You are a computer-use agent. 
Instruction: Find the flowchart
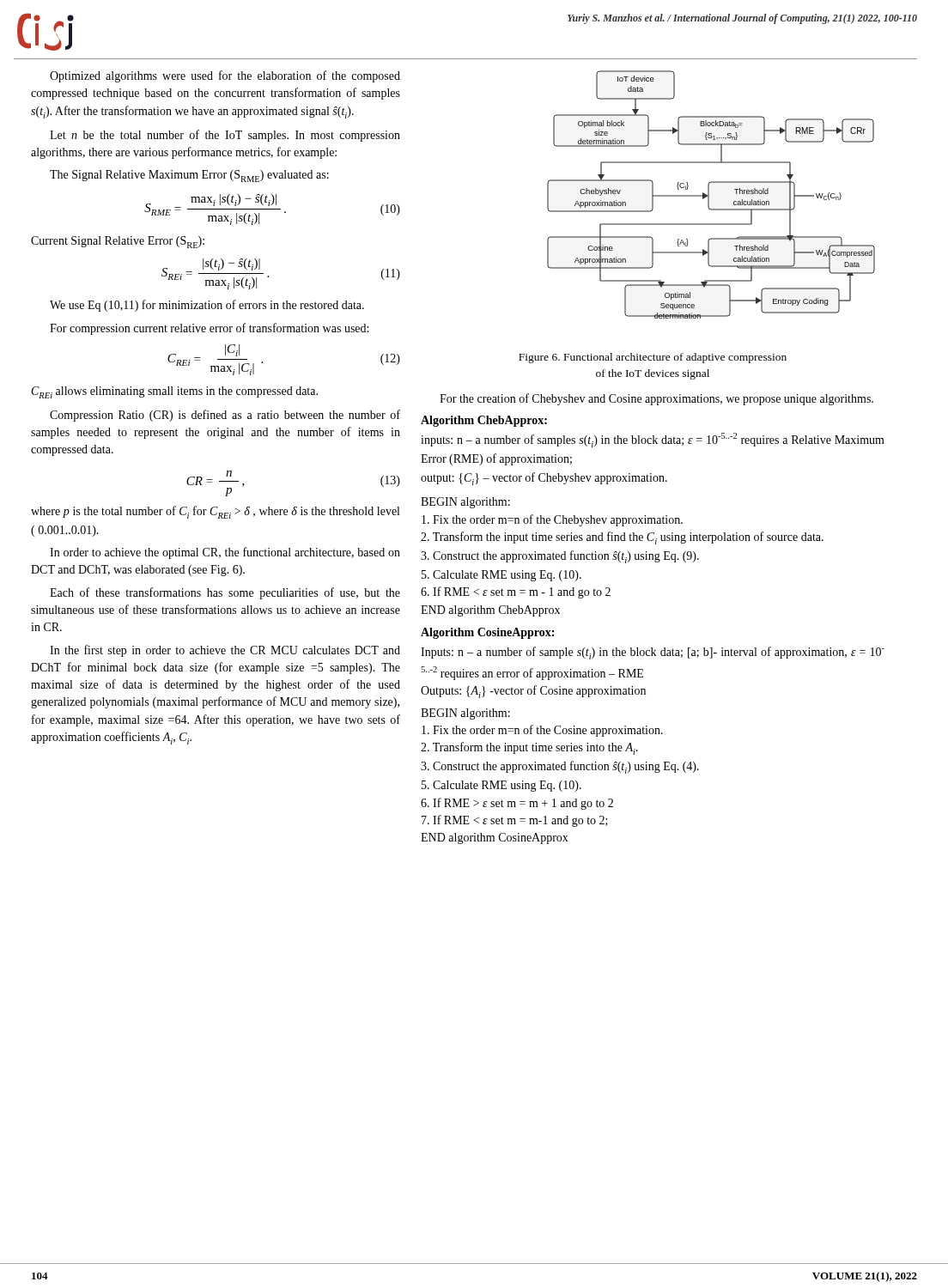pos(653,207)
